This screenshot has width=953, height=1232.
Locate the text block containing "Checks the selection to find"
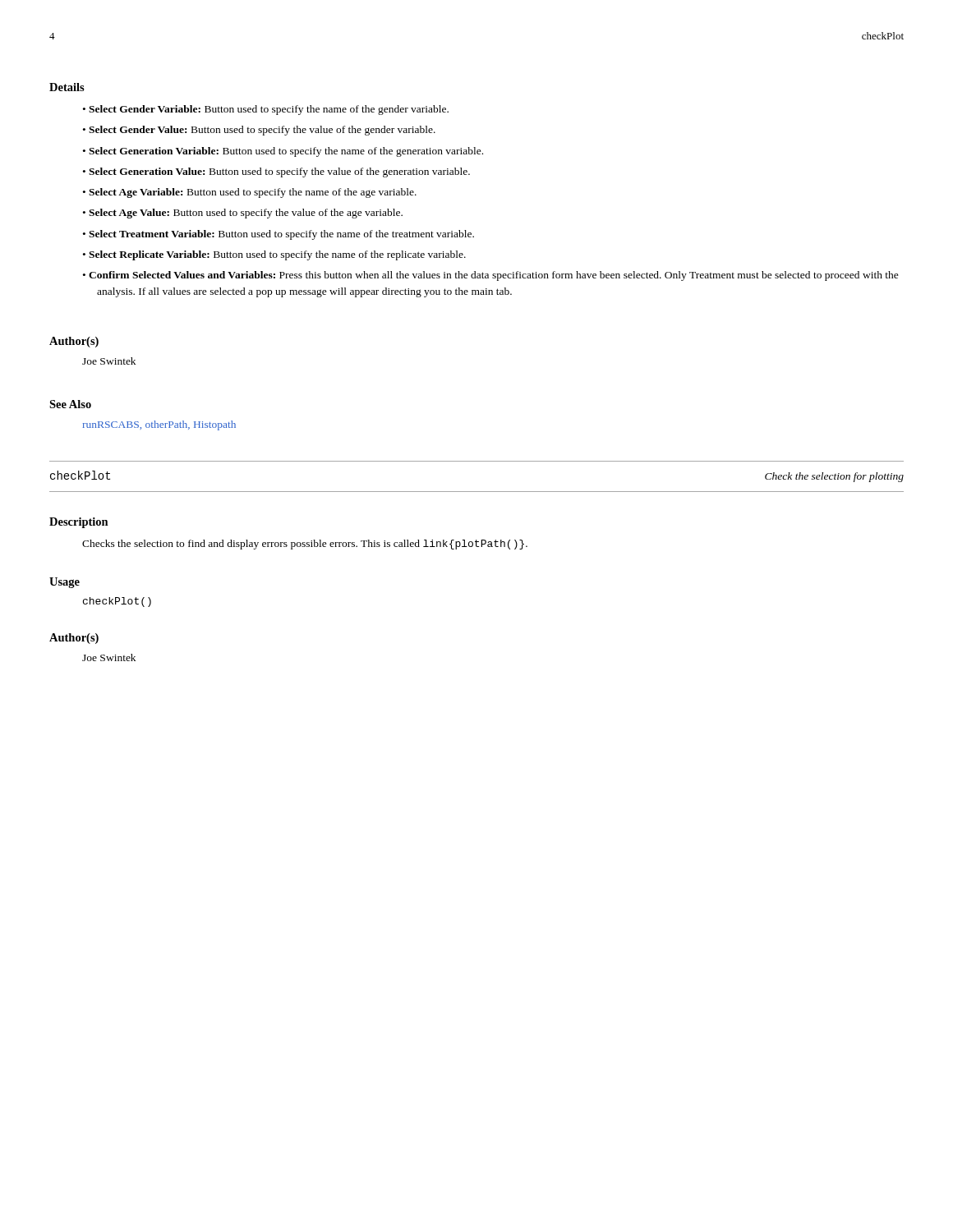(305, 543)
